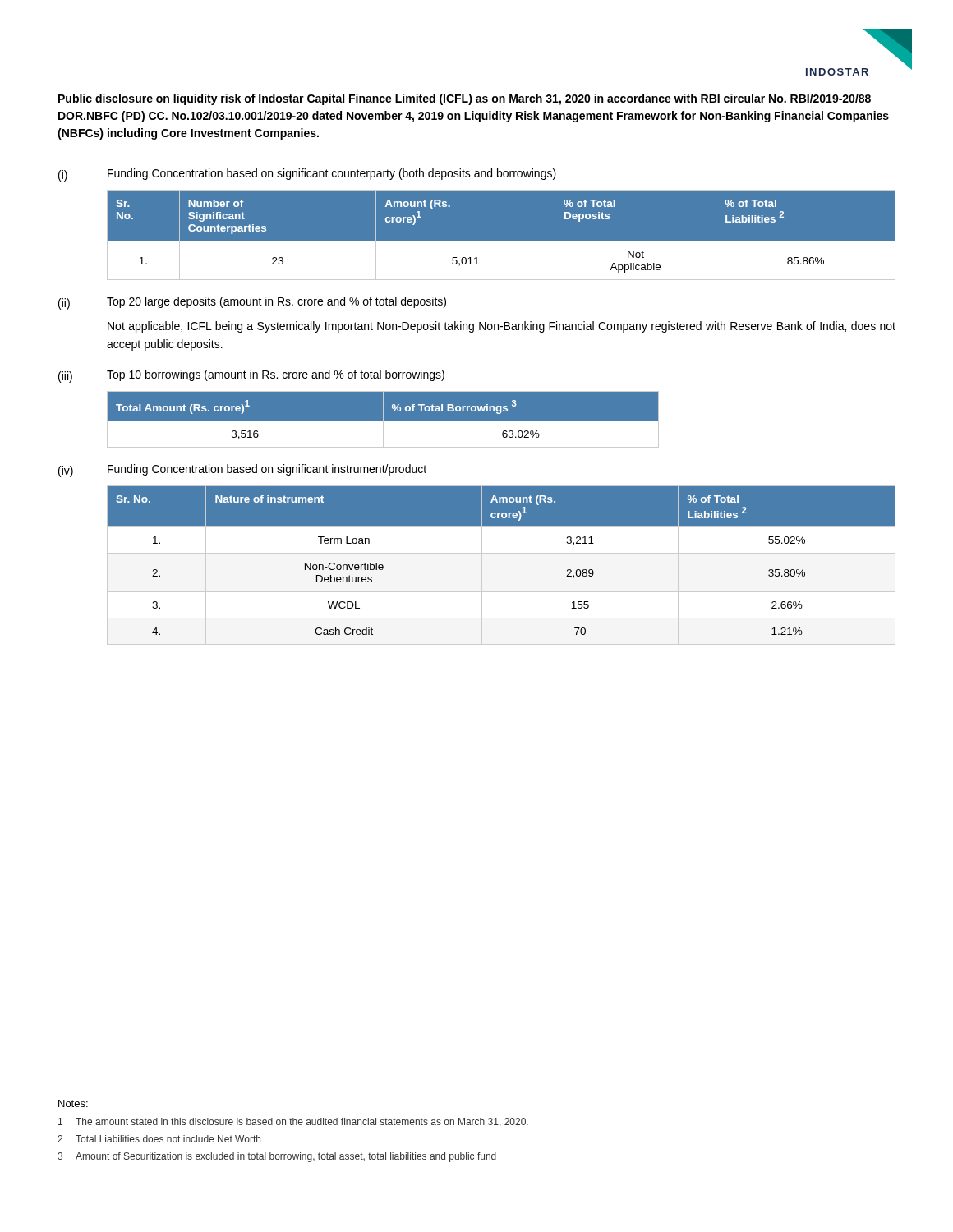953x1232 pixels.
Task: Where is the passage that starts "Top 20 large deposits (amount in Rs."?
Action: pyautogui.click(x=277, y=301)
